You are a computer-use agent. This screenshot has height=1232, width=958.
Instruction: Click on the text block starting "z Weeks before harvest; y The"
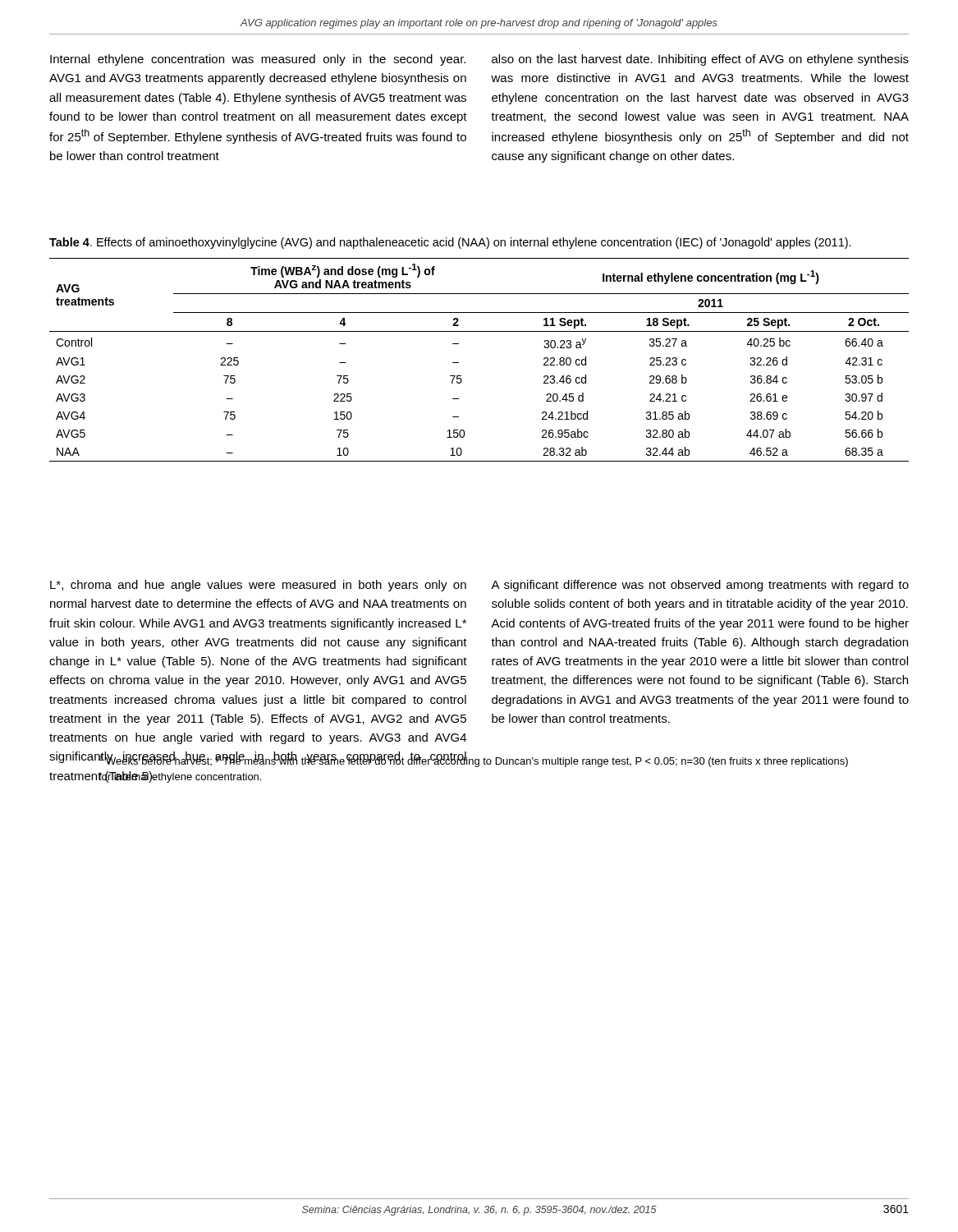coord(473,768)
